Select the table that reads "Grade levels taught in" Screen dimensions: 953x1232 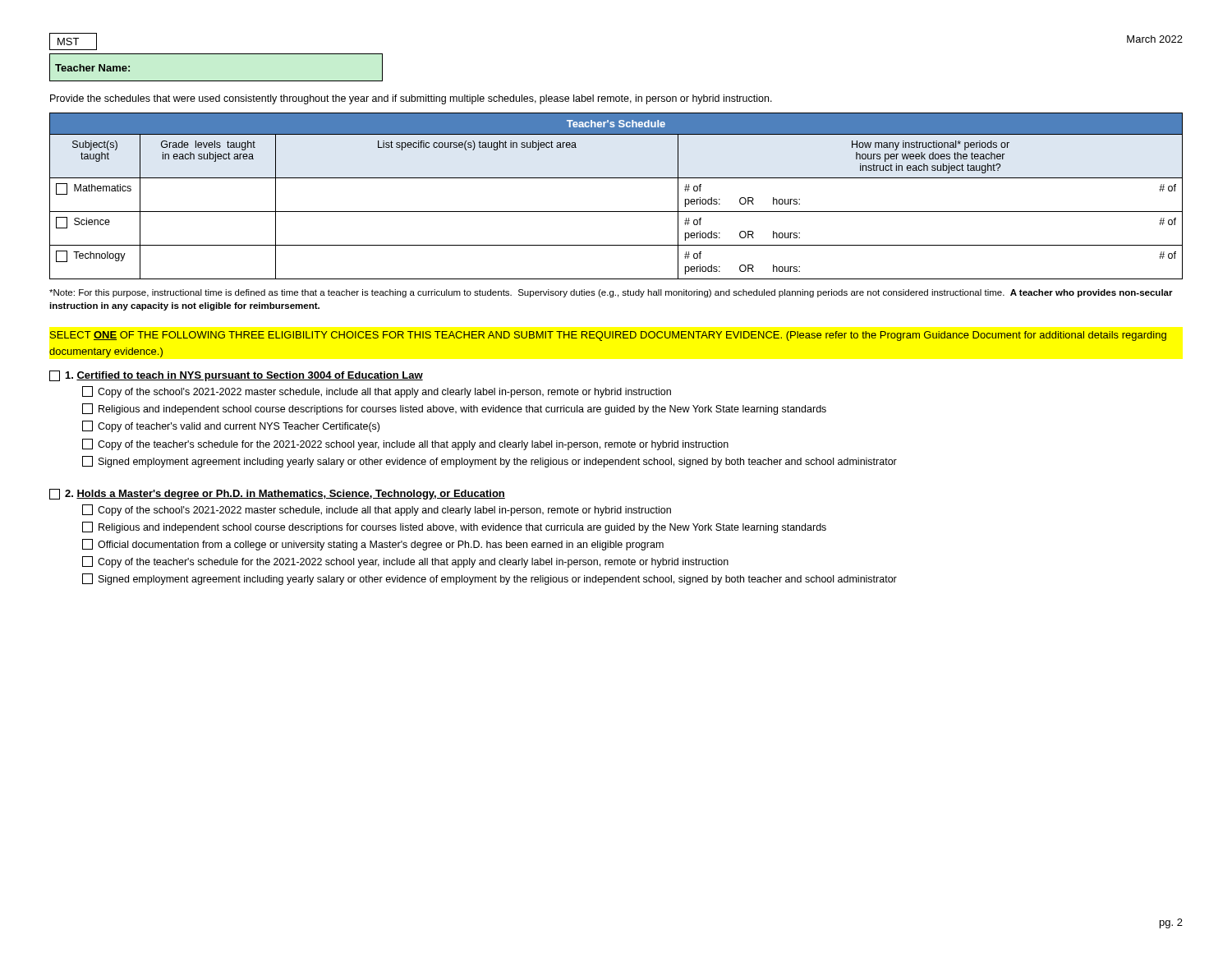coord(616,196)
